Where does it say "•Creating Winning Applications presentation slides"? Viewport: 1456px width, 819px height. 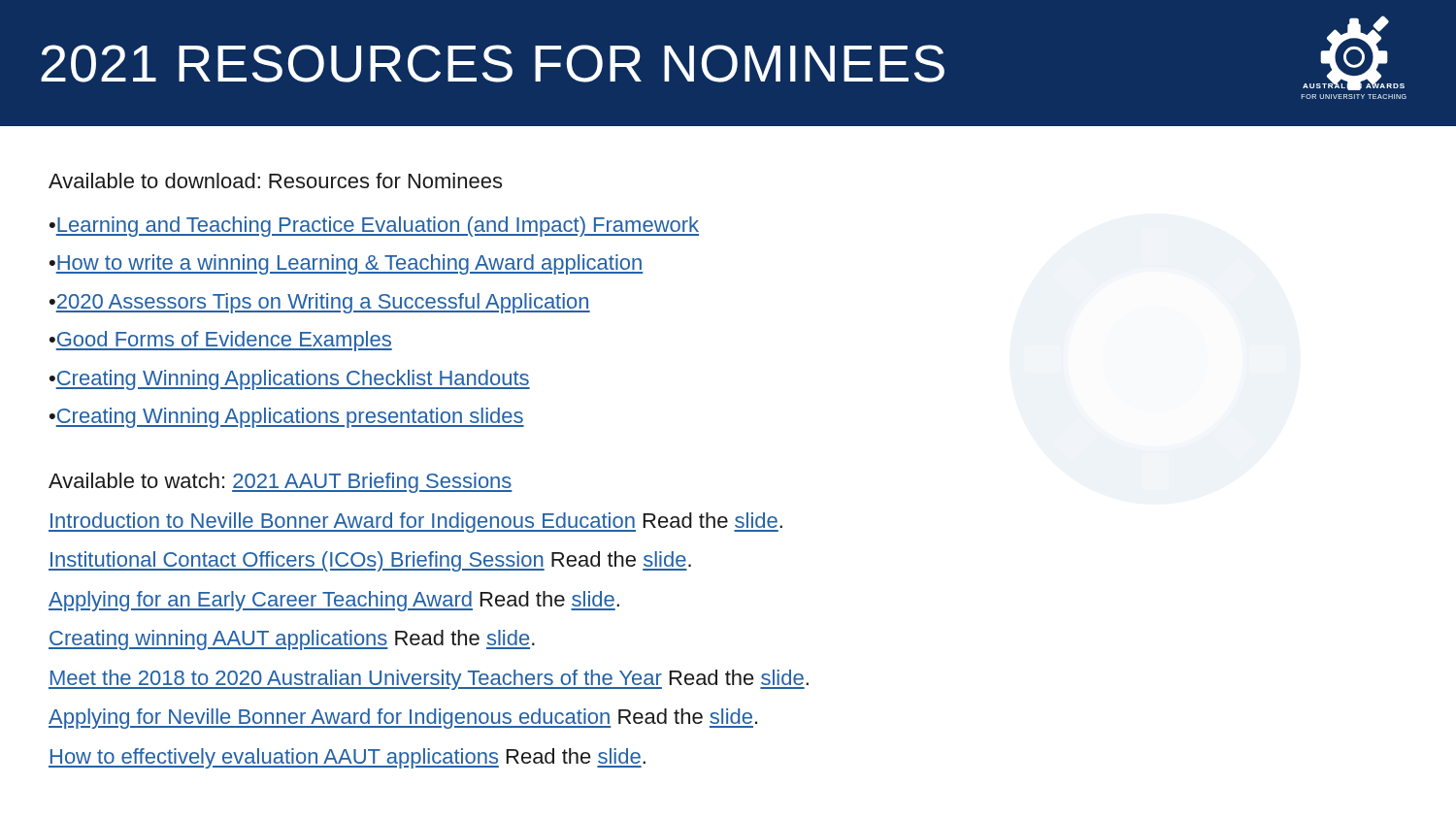[286, 416]
